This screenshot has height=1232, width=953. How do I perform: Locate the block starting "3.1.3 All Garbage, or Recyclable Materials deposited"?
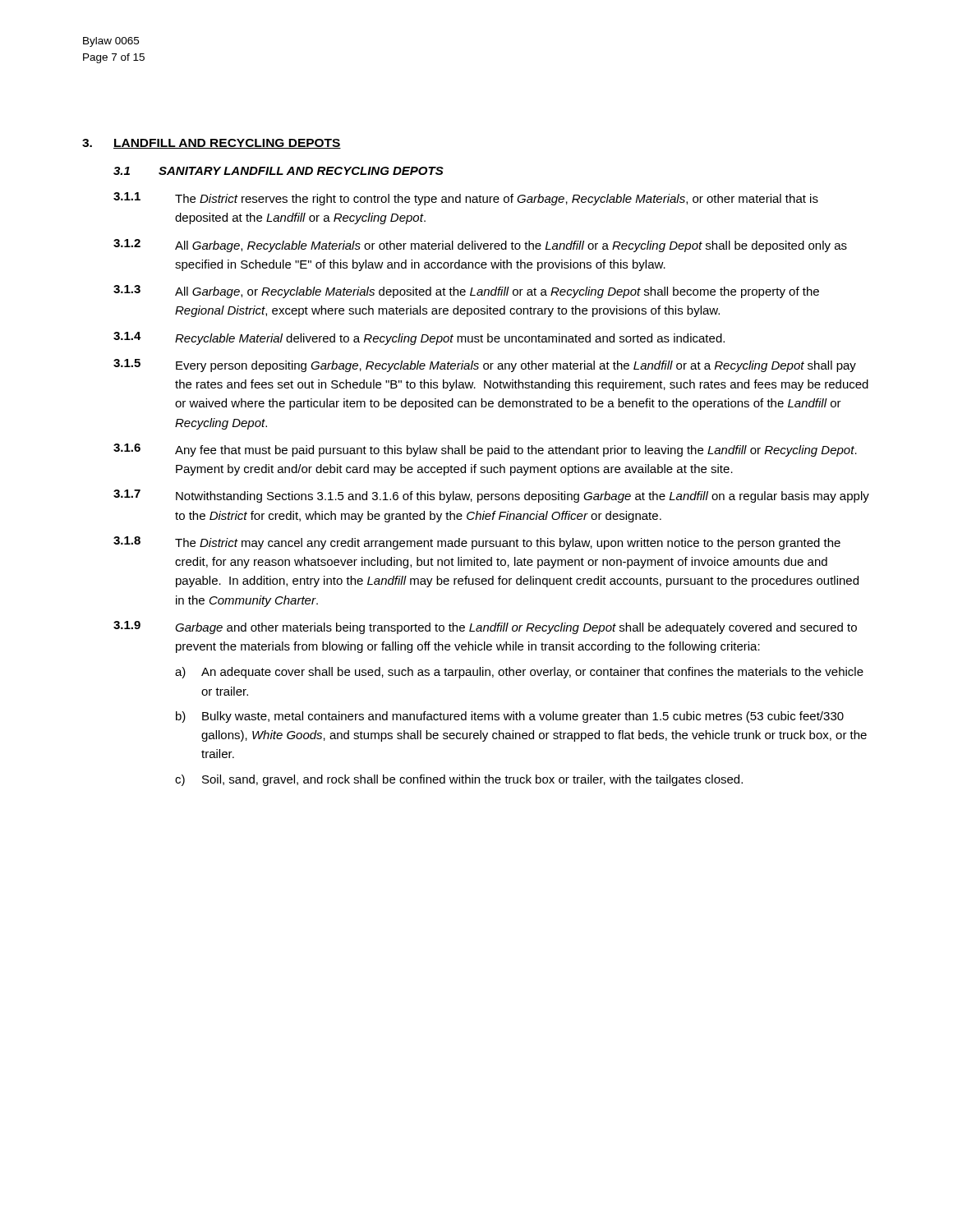[x=492, y=301]
